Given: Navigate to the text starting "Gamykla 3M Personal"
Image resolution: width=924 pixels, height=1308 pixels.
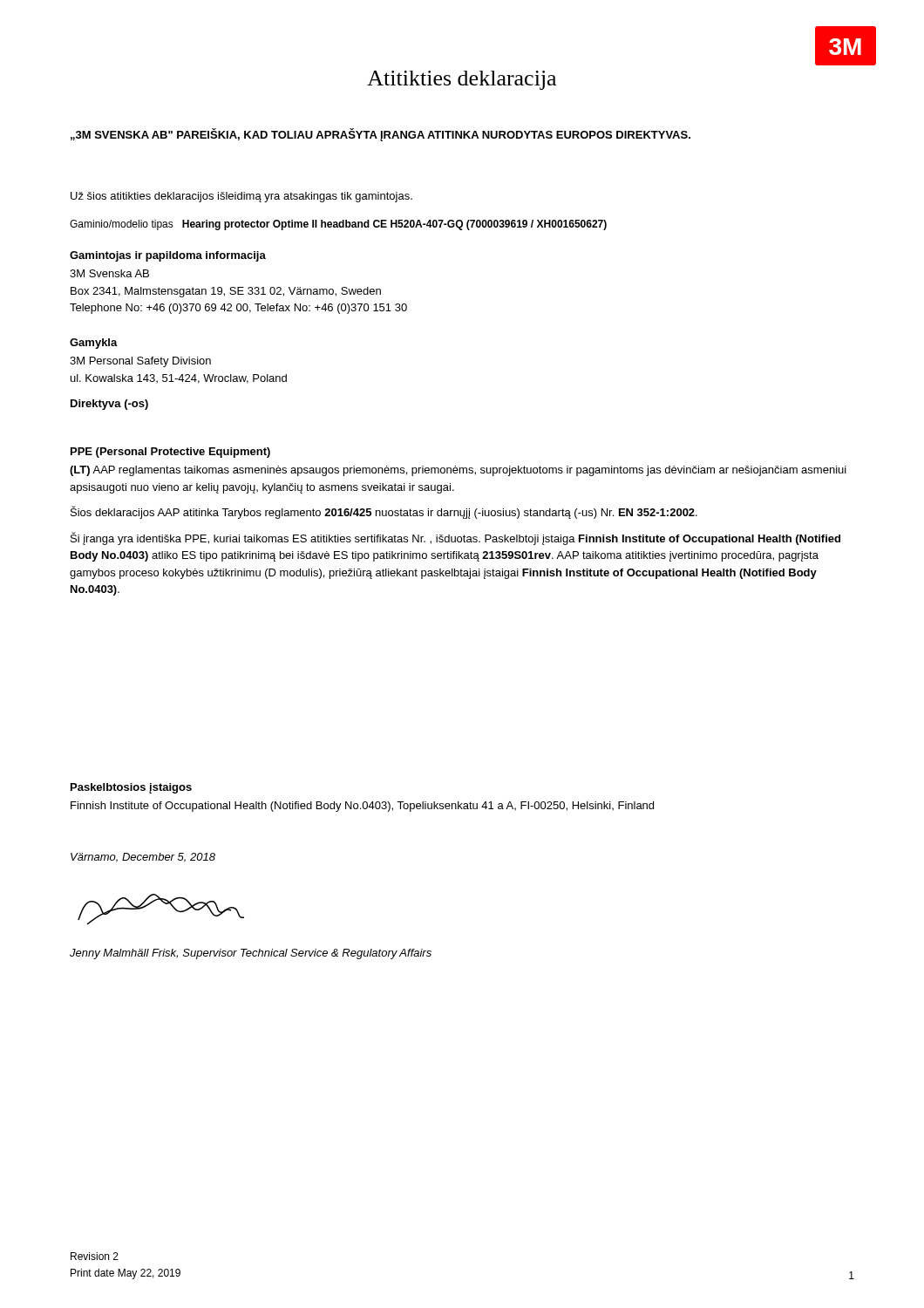Looking at the screenshot, I should click(94, 344).
